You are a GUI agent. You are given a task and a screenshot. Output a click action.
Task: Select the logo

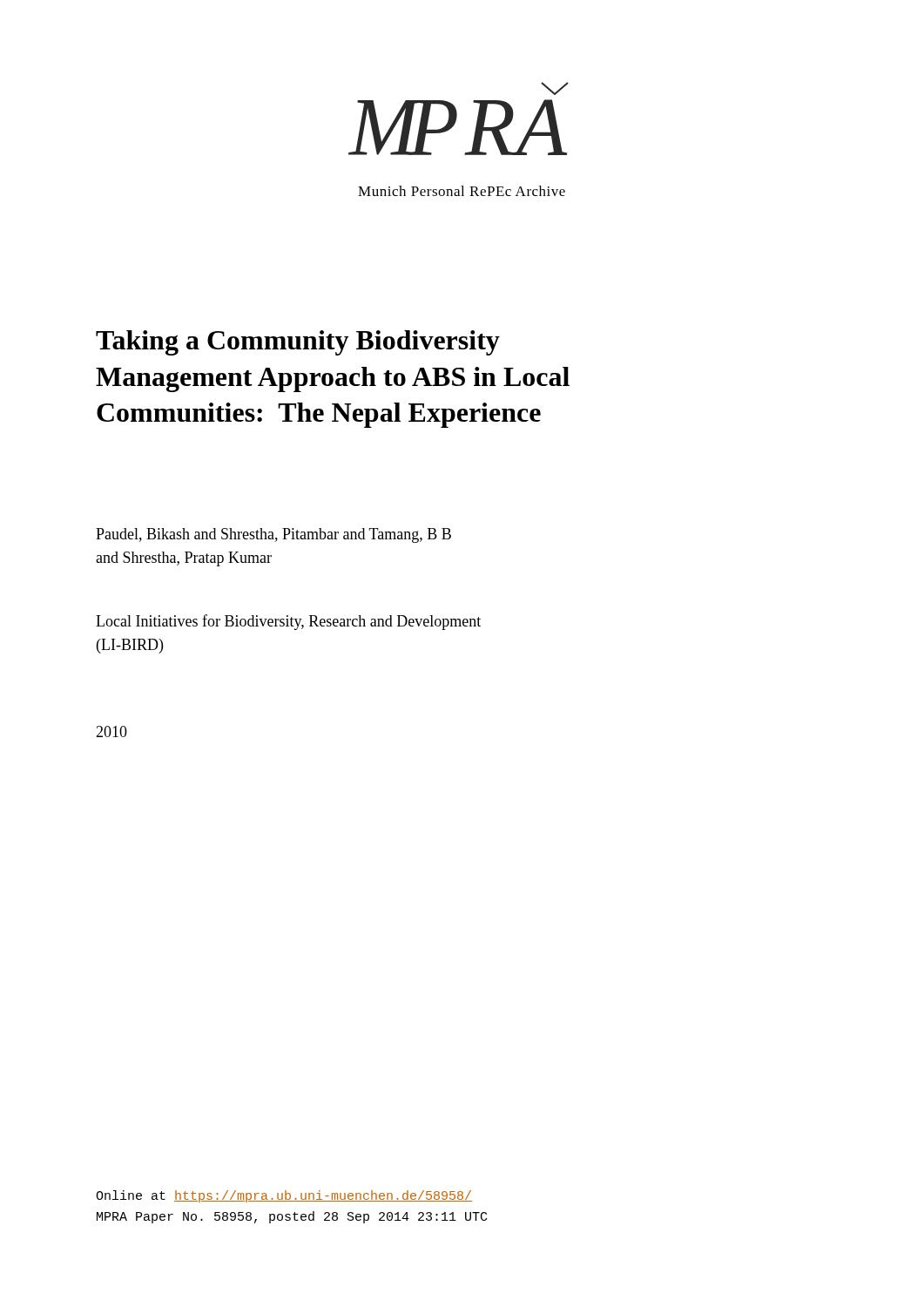[x=462, y=139]
